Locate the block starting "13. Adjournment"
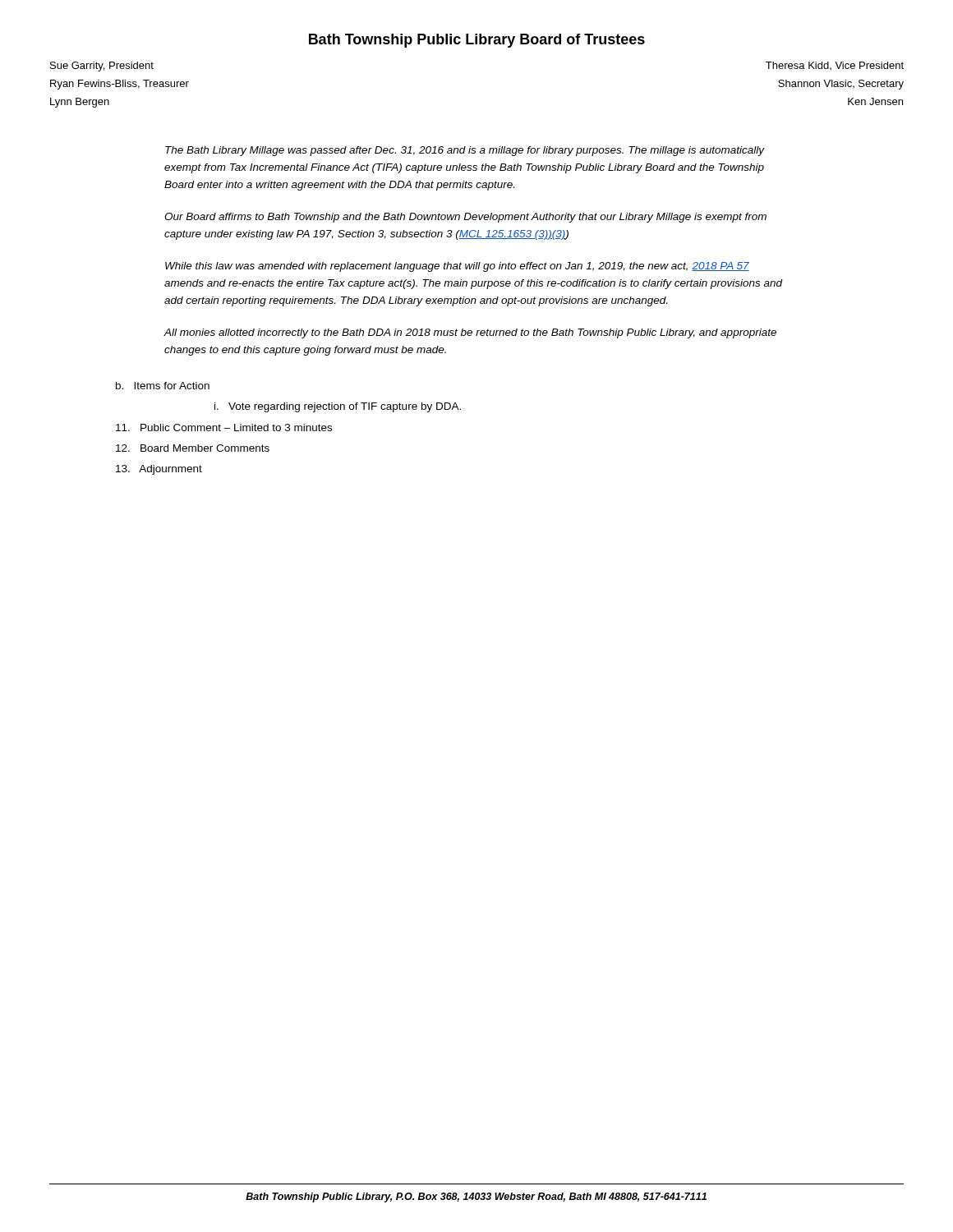Image resolution: width=953 pixels, height=1232 pixels. [158, 468]
